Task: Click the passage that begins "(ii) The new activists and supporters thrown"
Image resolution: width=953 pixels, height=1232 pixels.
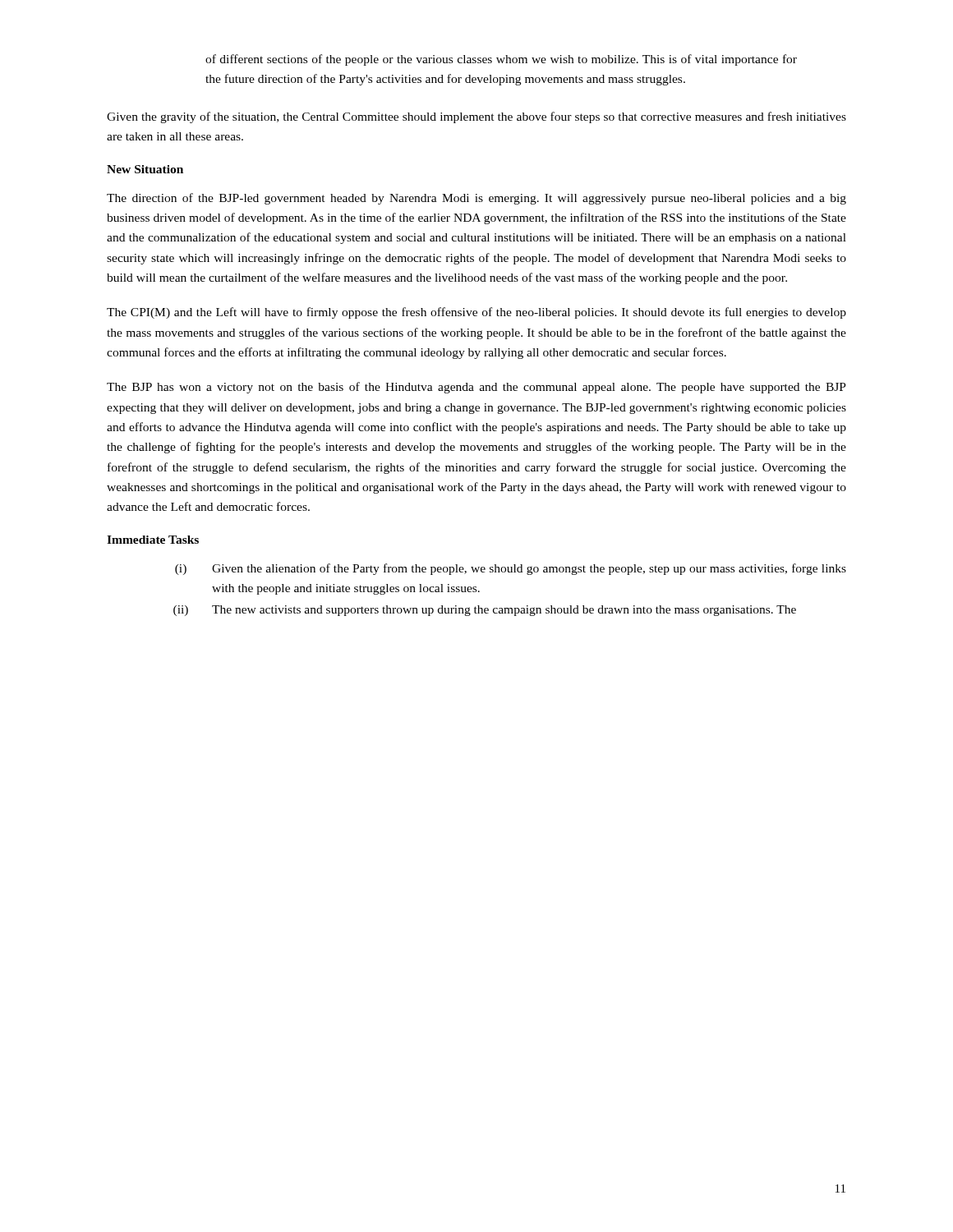Action: (501, 609)
